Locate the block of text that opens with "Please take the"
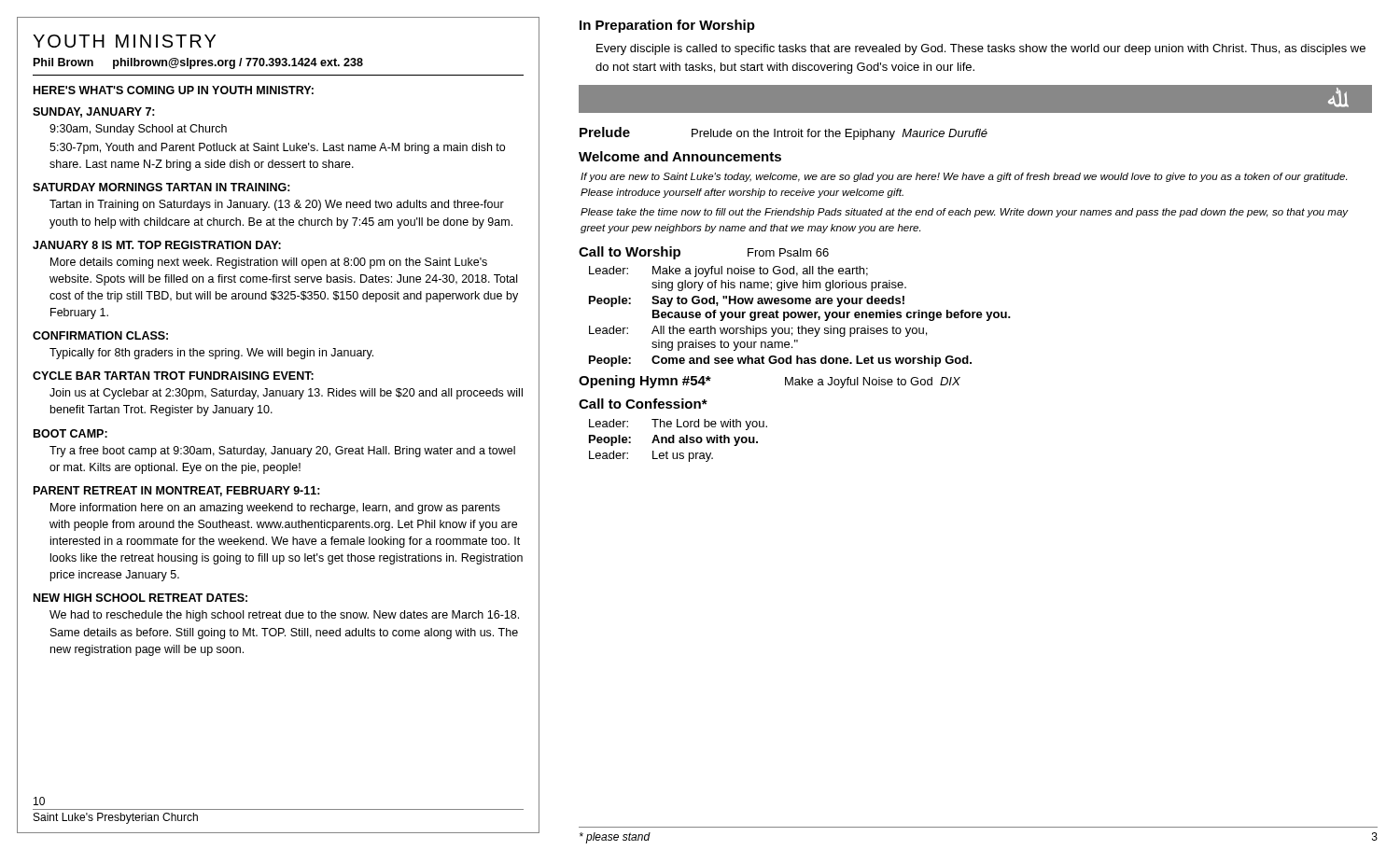The image size is (1400, 850). pyautogui.click(x=964, y=220)
